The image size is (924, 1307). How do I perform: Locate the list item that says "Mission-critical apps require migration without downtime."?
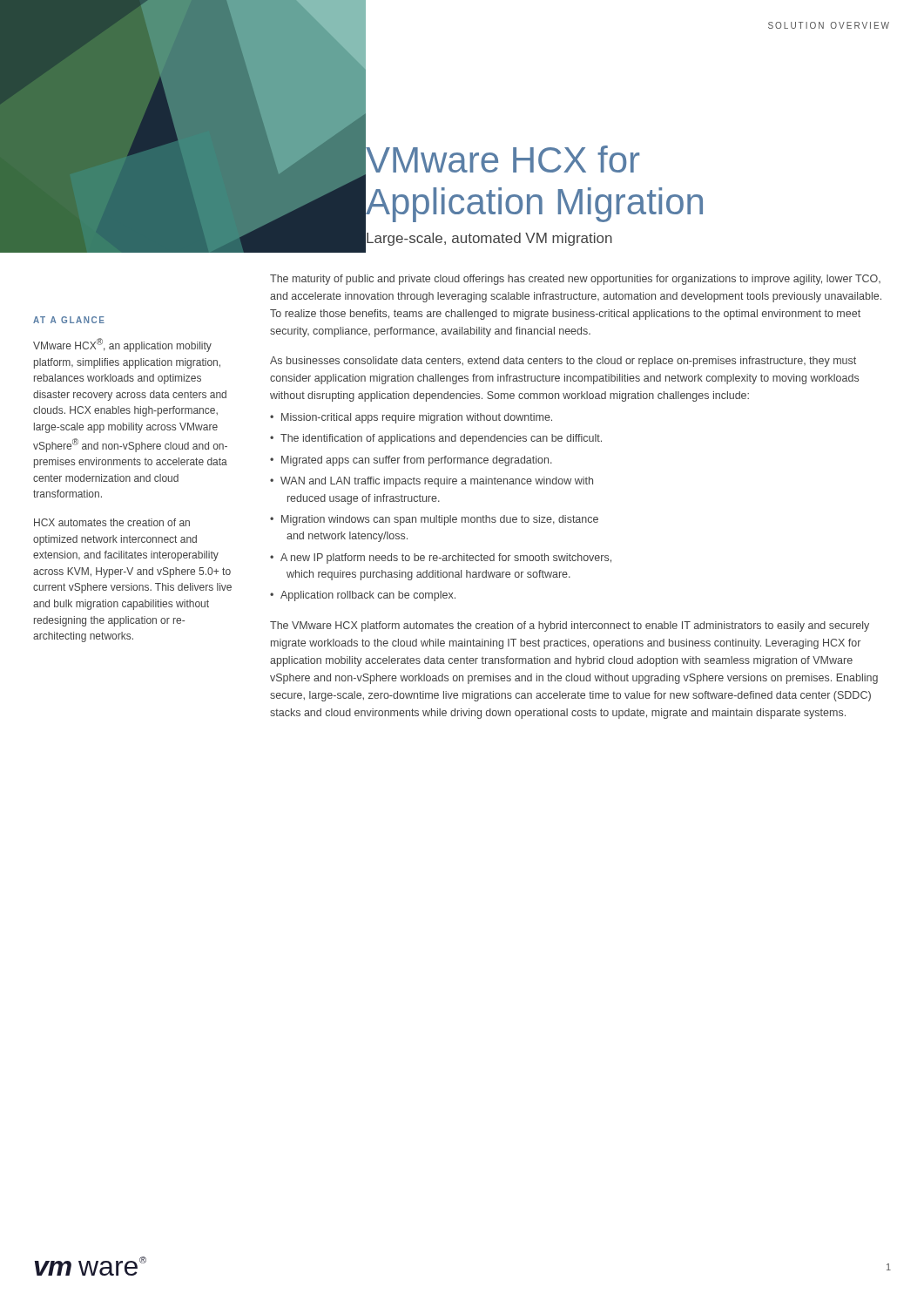pyautogui.click(x=417, y=417)
